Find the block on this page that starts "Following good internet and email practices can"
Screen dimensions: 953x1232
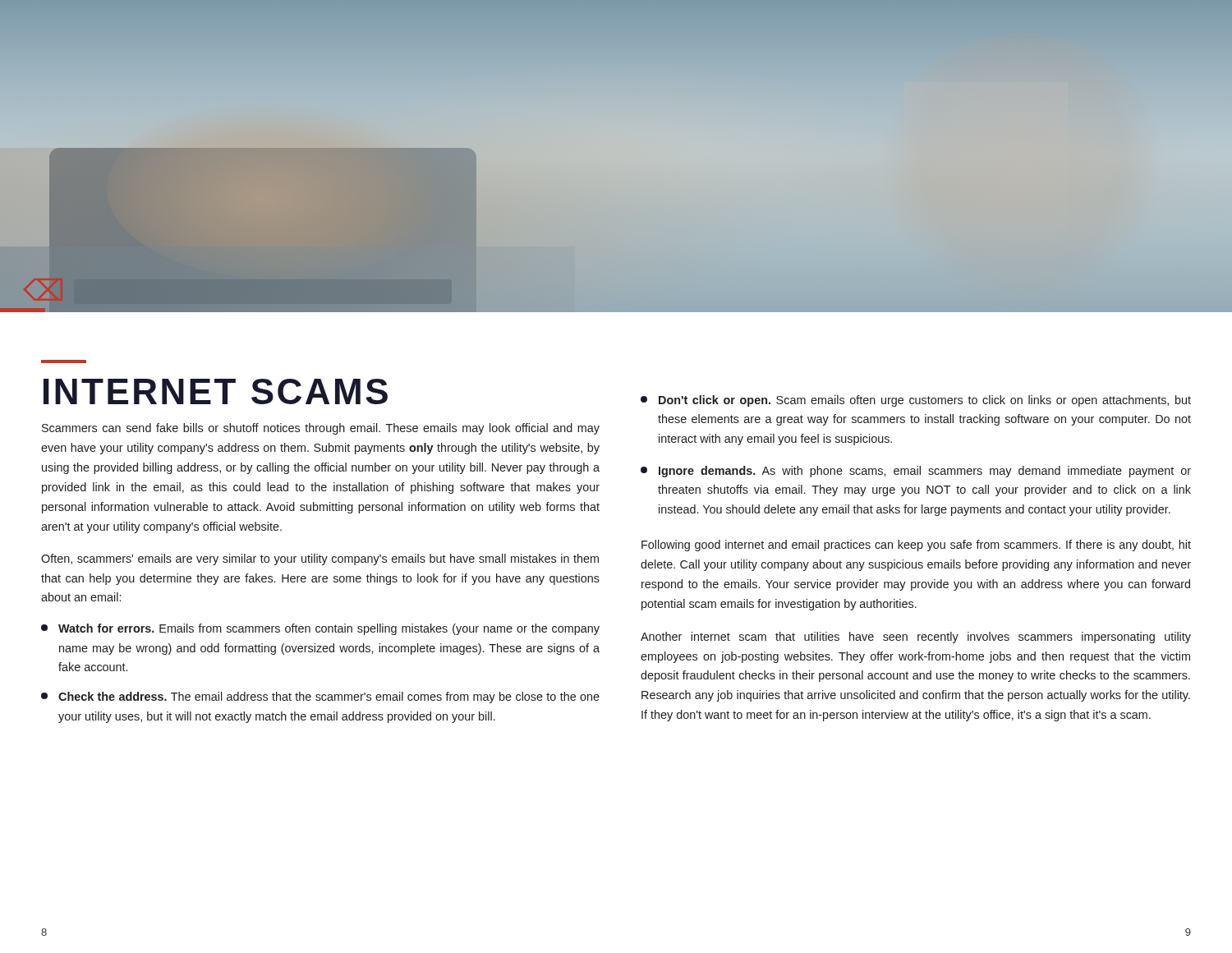pos(916,574)
